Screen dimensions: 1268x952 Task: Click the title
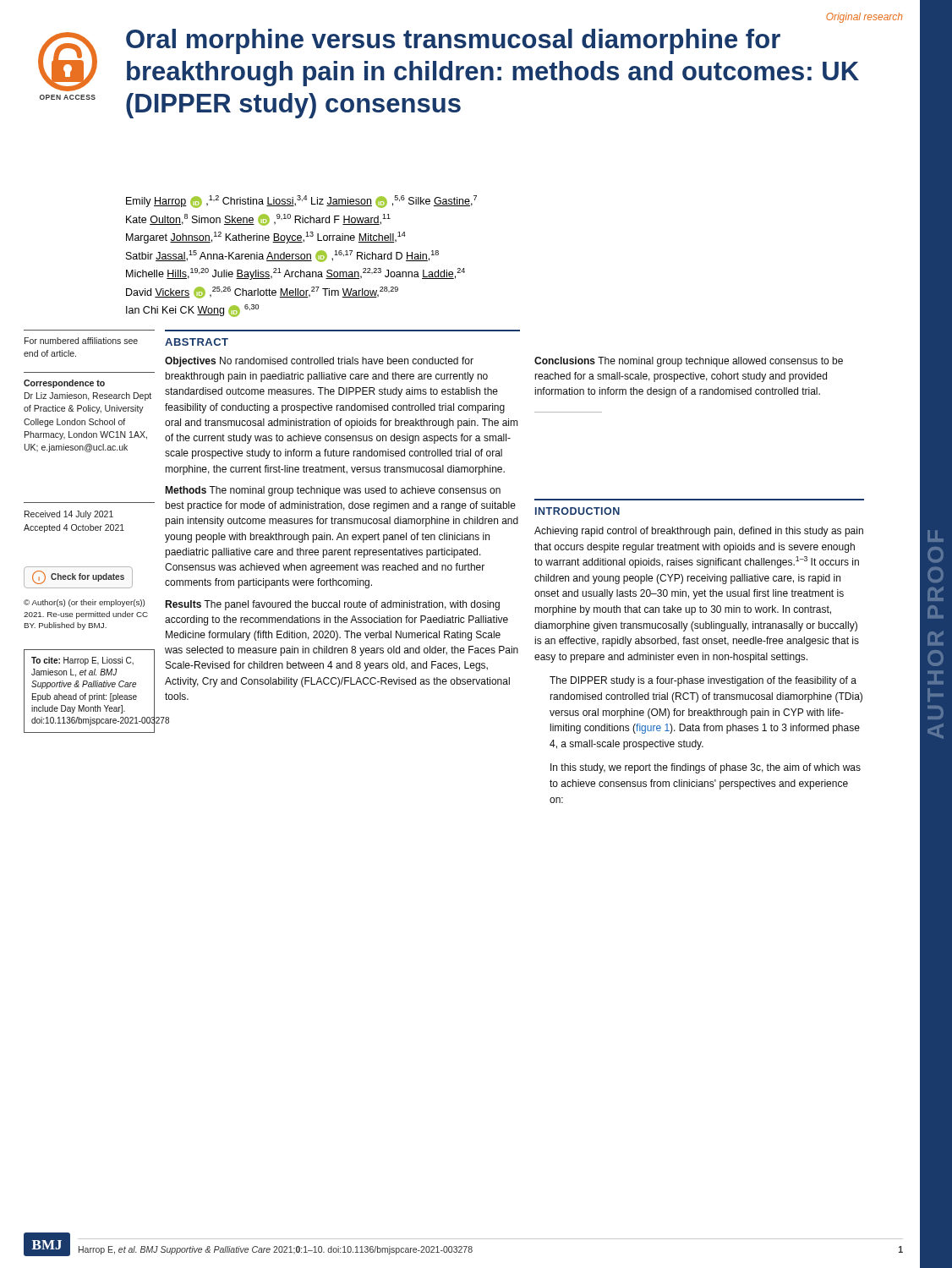point(514,72)
